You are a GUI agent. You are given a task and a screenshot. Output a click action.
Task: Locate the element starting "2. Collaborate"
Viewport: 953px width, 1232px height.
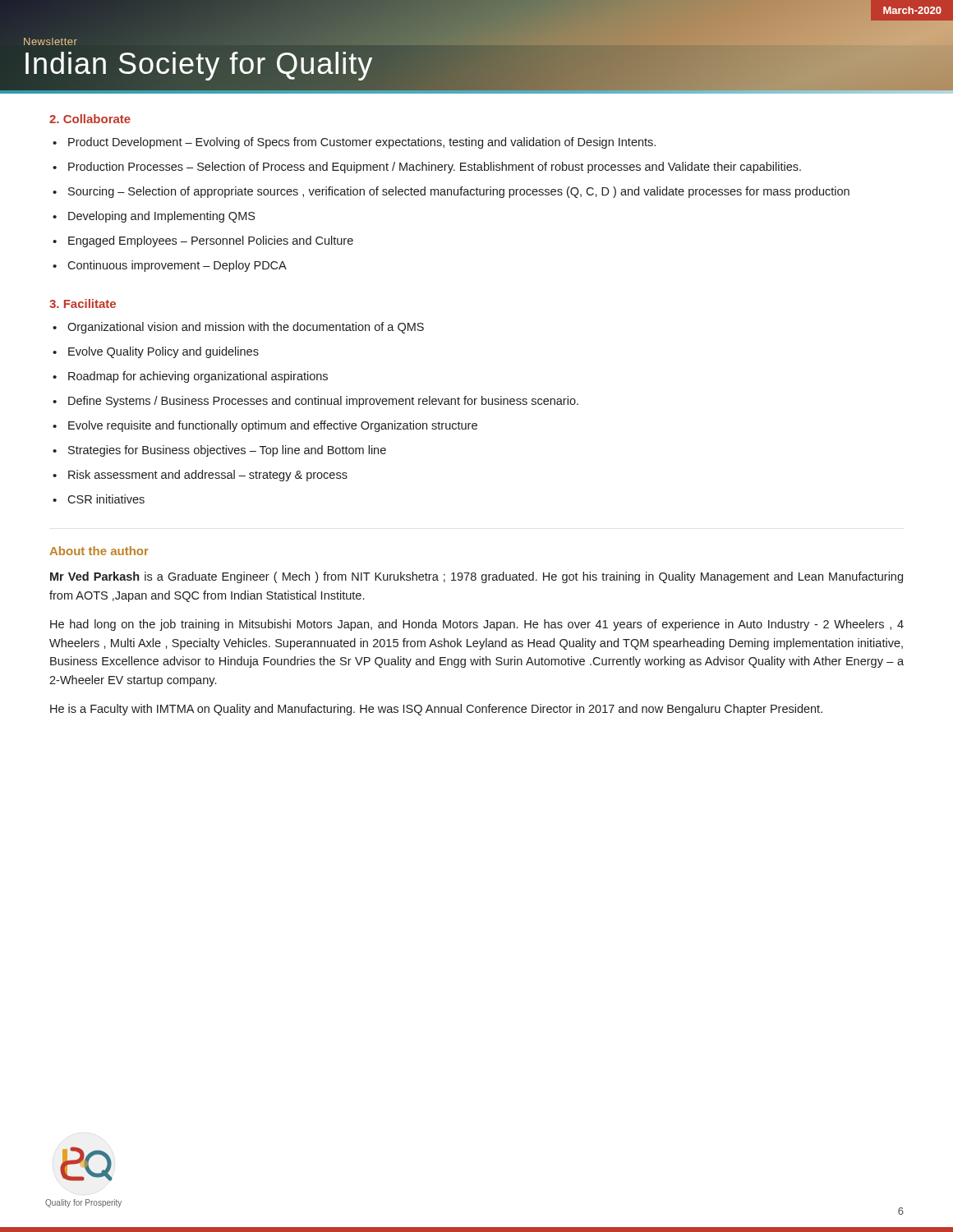pyautogui.click(x=90, y=119)
